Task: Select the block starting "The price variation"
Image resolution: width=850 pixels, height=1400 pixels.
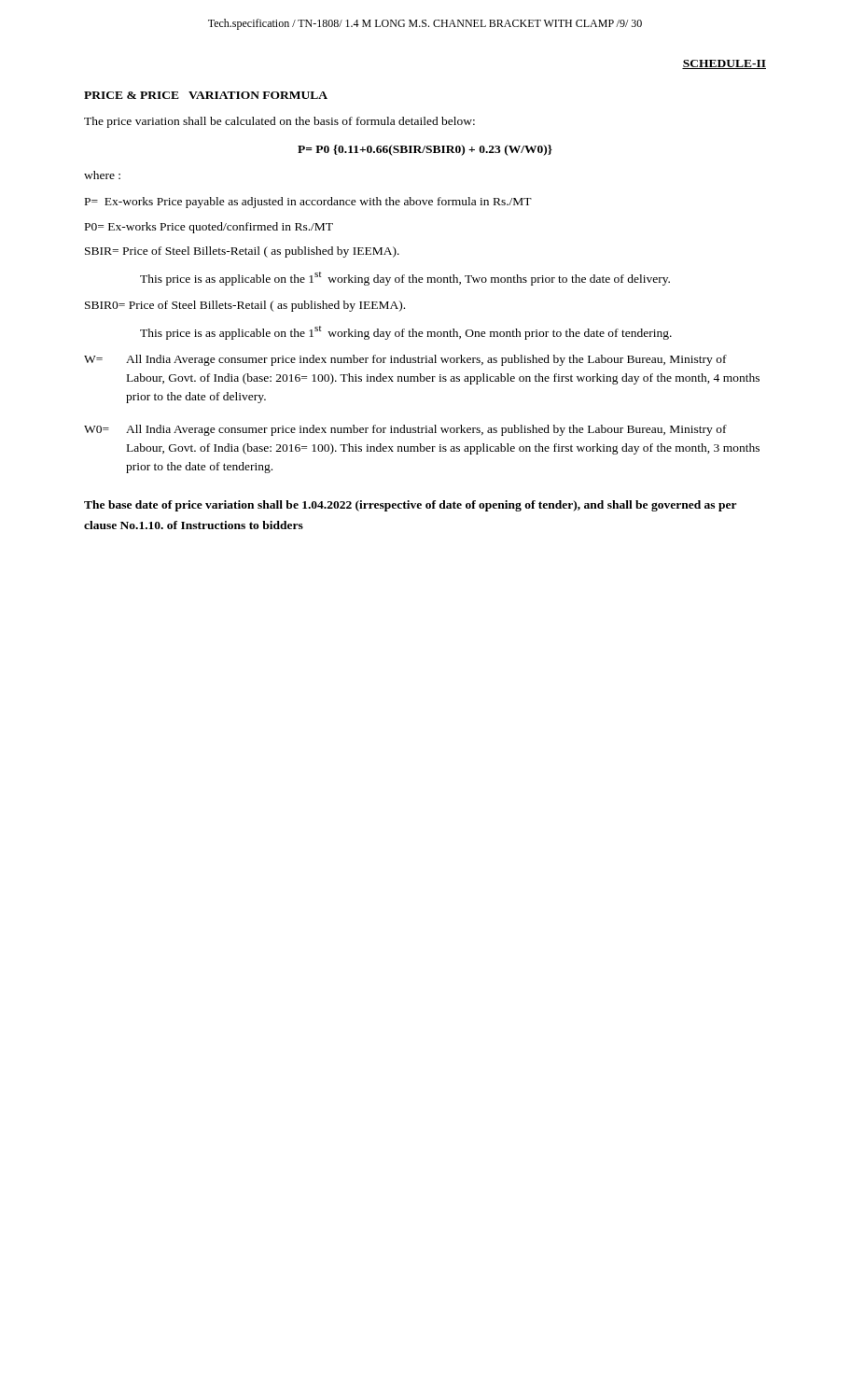Action: (x=280, y=121)
